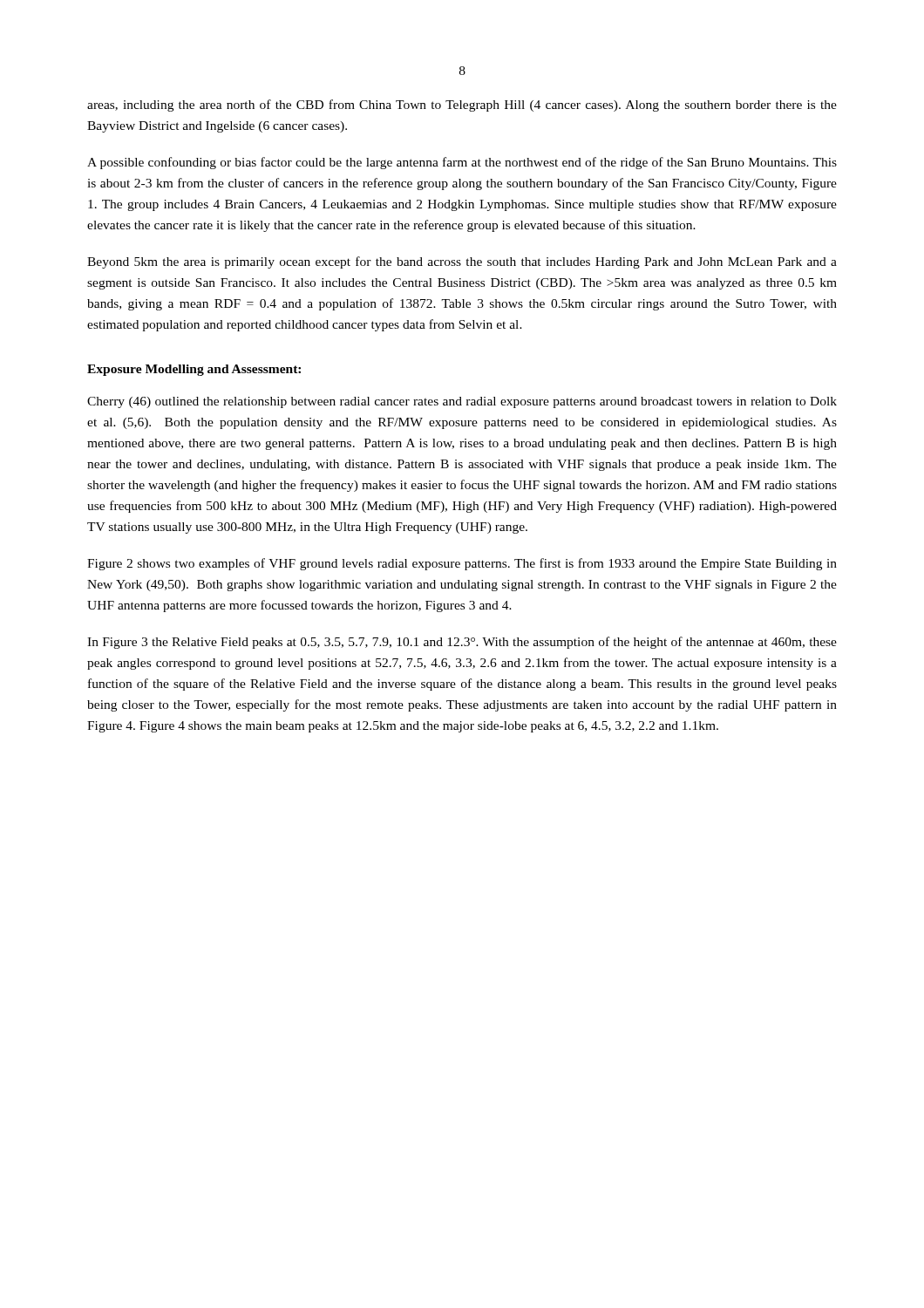Find the text block with the text "A possible confounding or bias"
Screen dimensions: 1308x924
[x=462, y=193]
